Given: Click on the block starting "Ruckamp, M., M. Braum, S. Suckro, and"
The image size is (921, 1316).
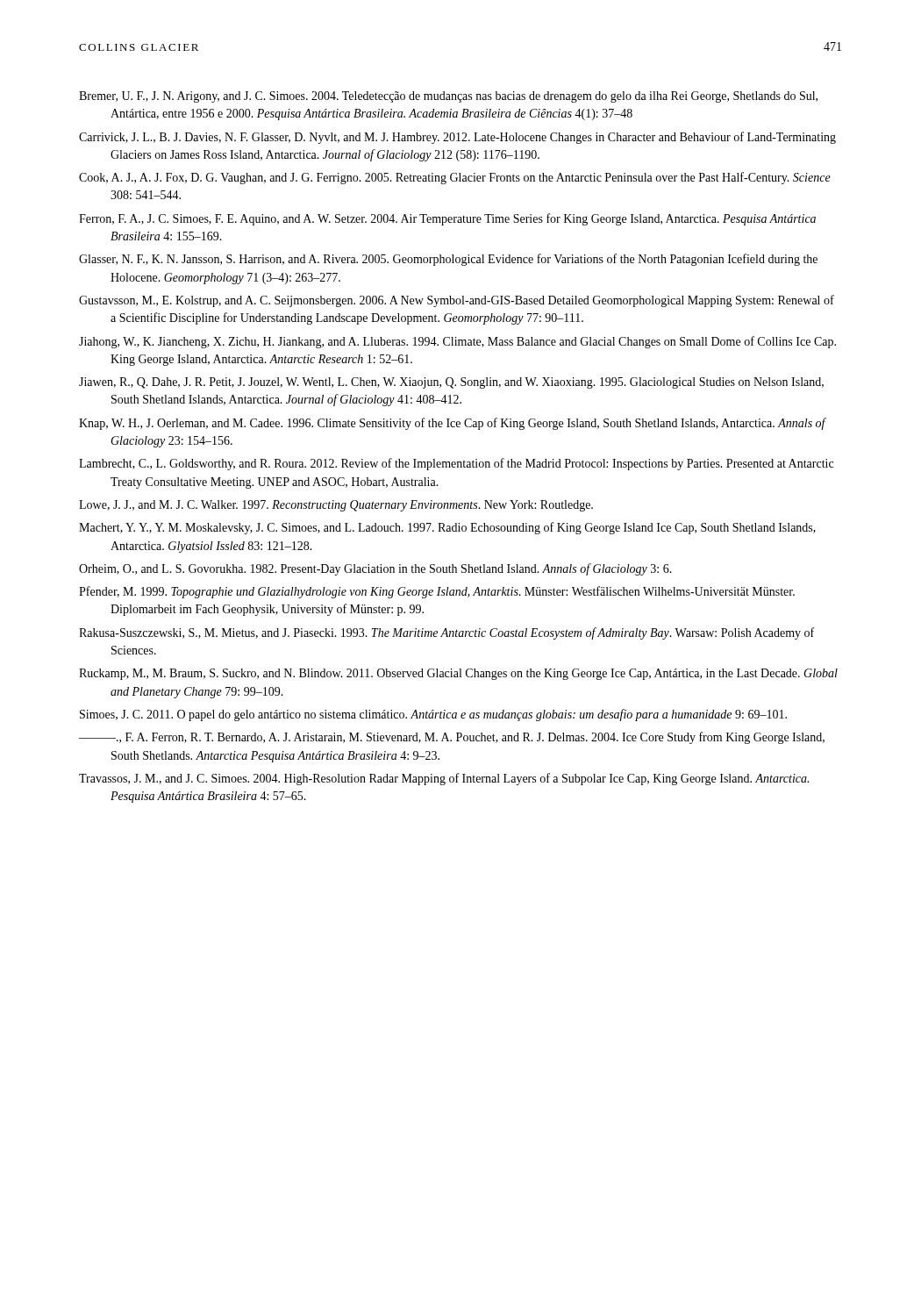Looking at the screenshot, I should tap(458, 683).
